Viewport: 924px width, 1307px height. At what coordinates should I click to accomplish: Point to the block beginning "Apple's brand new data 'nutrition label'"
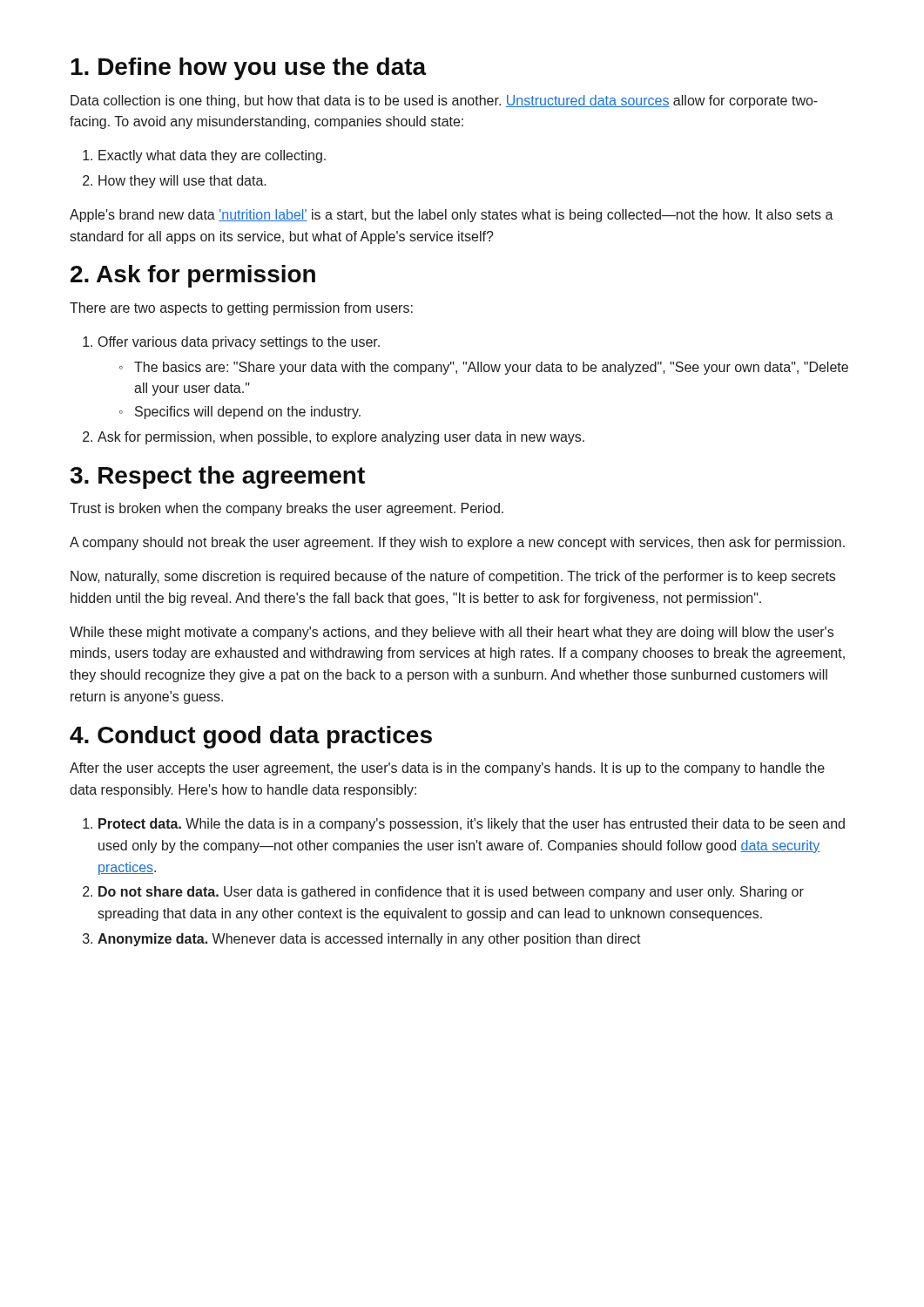tap(462, 226)
